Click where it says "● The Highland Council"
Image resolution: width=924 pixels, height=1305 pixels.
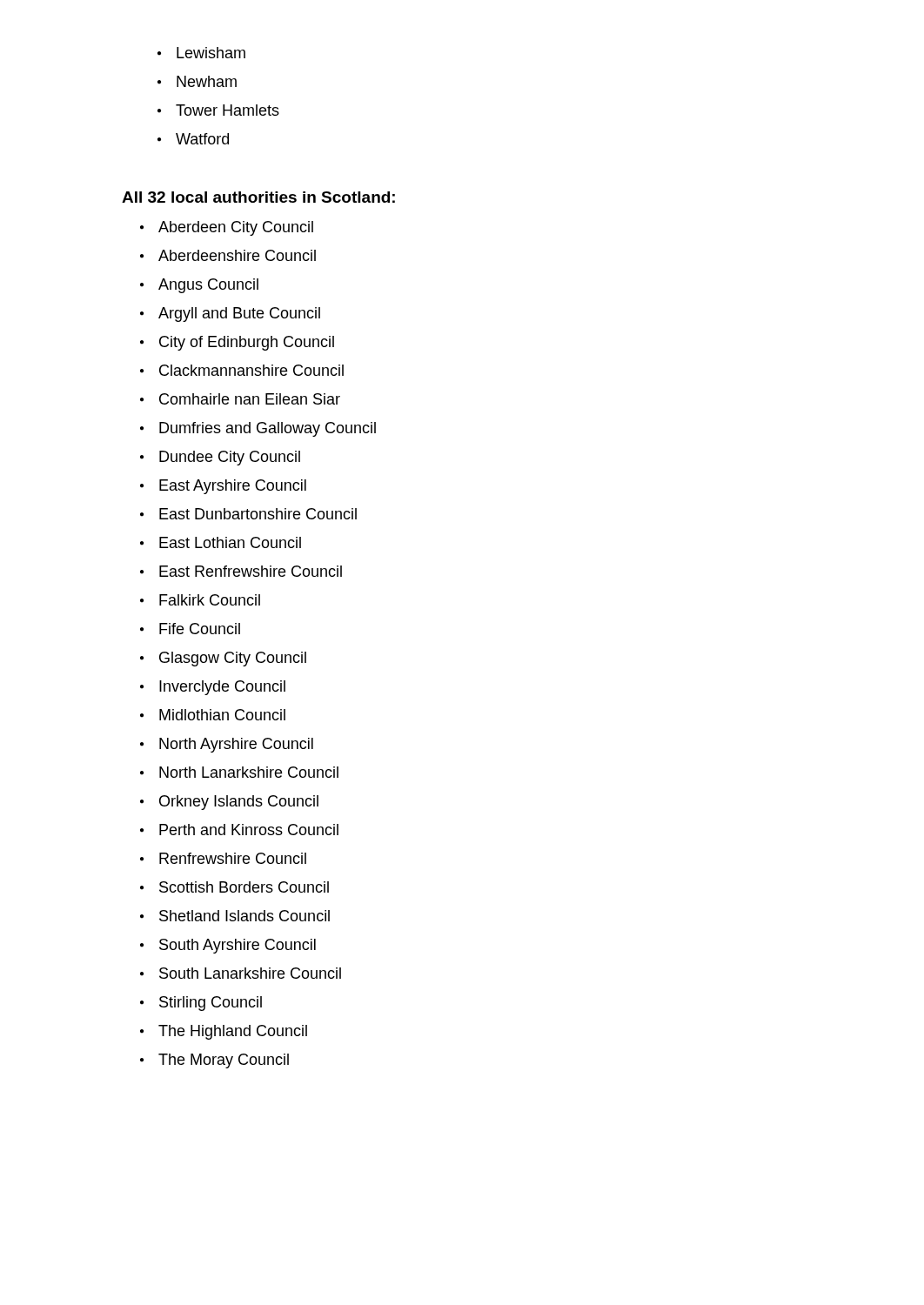(224, 1032)
